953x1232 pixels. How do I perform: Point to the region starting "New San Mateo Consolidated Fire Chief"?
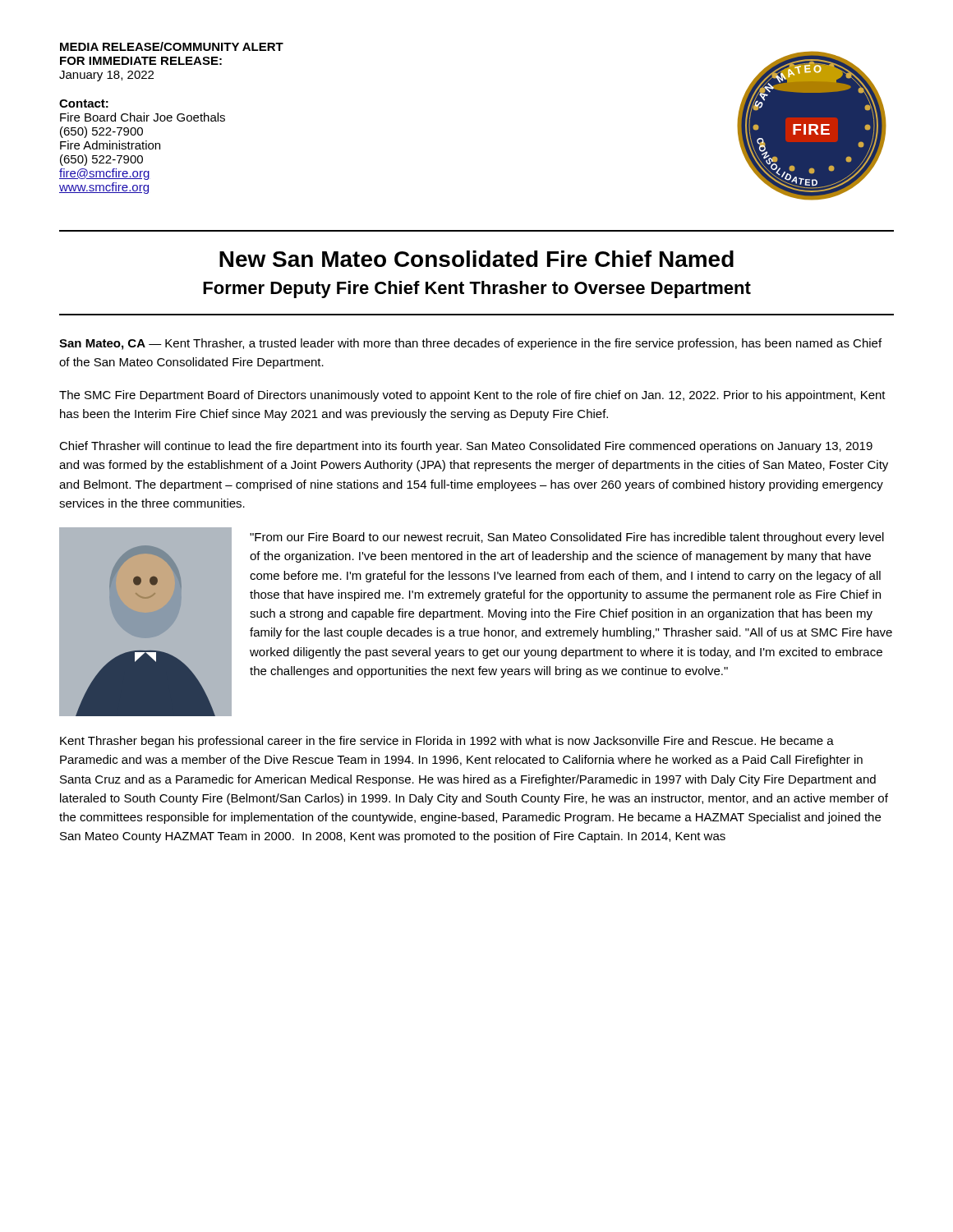click(x=476, y=273)
